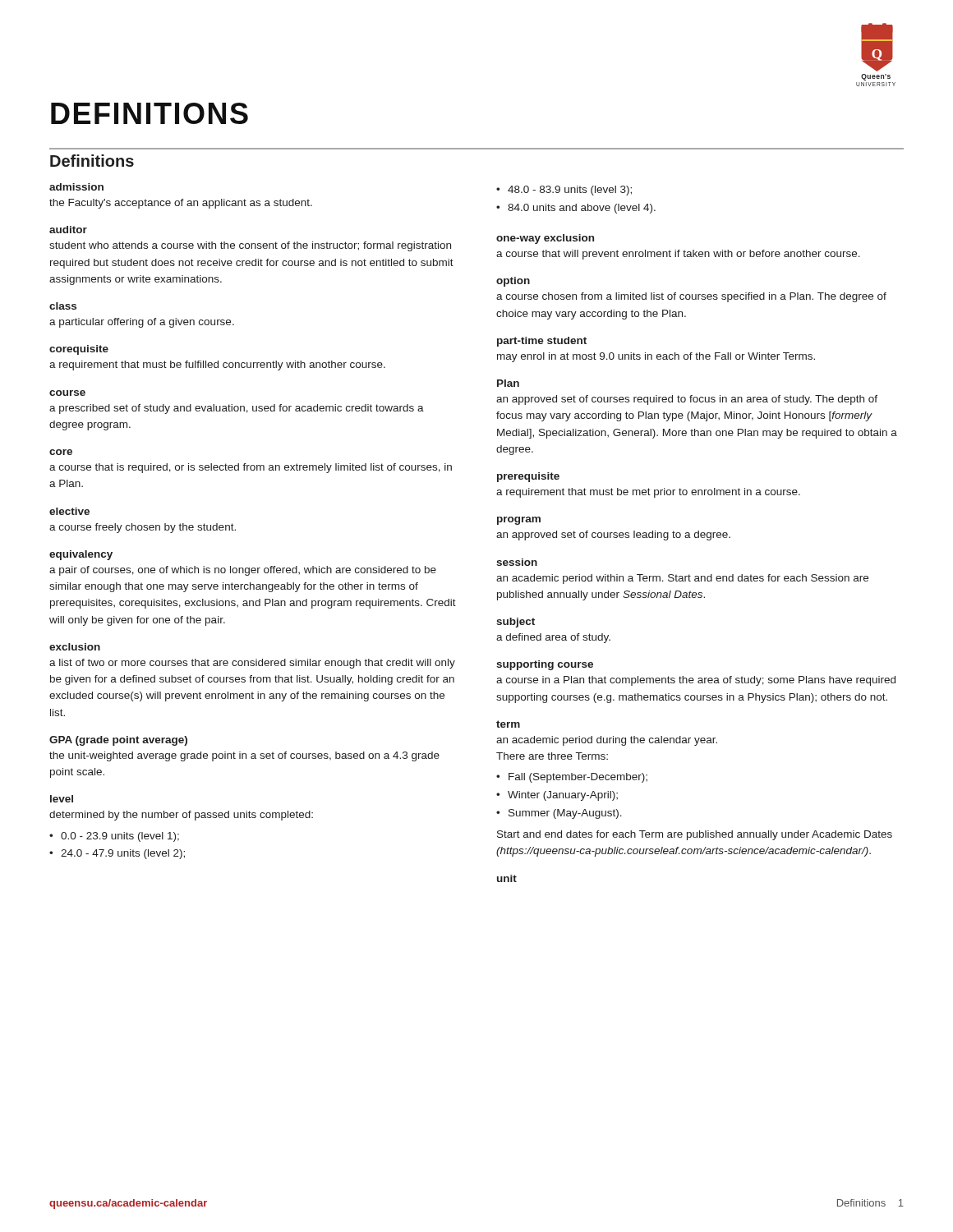Point to the passage starting "one-way exclusion a course that will prevent enrolment"
The height and width of the screenshot is (1232, 953).
[700, 247]
